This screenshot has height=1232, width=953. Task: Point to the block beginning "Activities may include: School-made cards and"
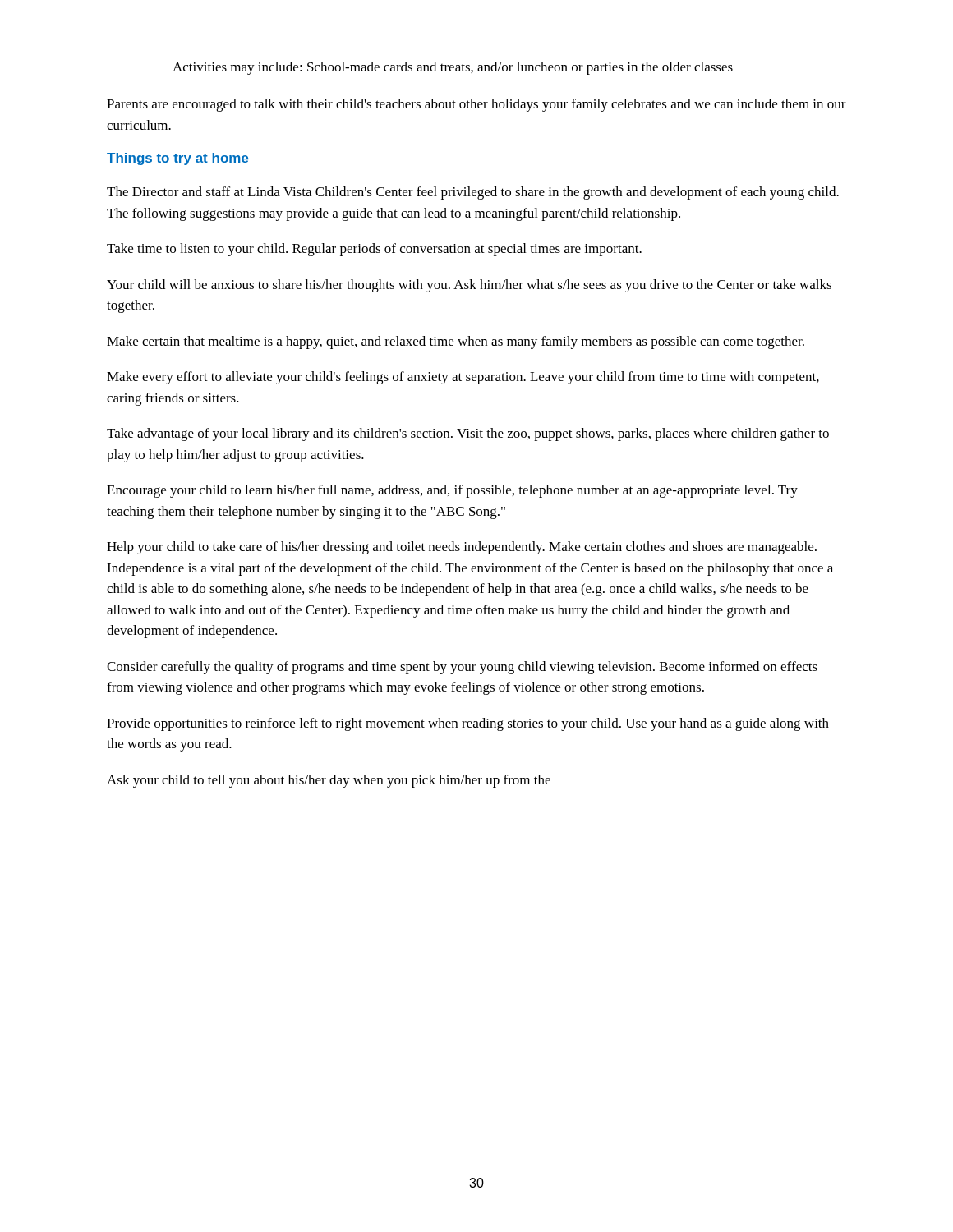point(453,67)
